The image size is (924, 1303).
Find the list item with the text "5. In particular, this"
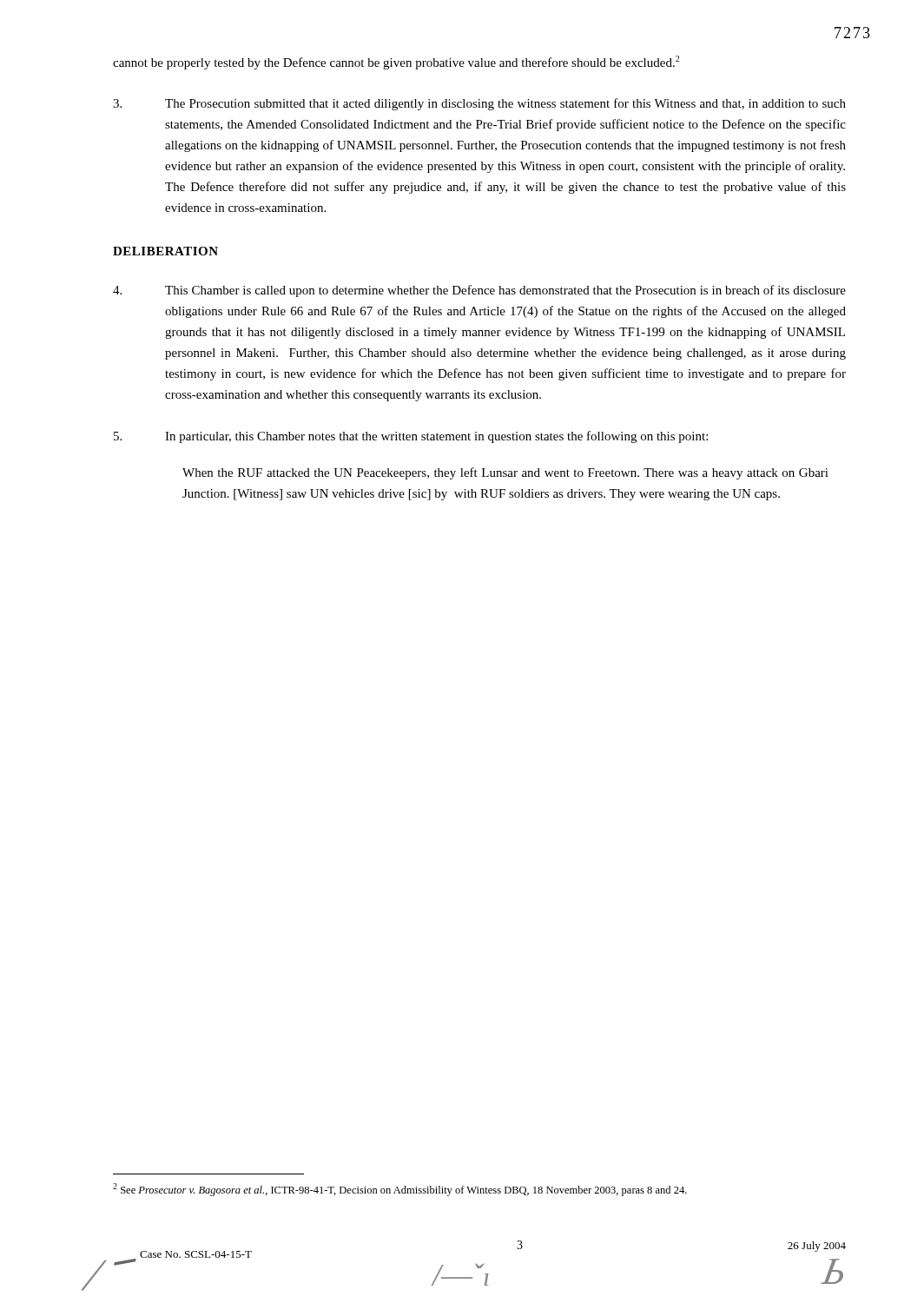coord(479,436)
